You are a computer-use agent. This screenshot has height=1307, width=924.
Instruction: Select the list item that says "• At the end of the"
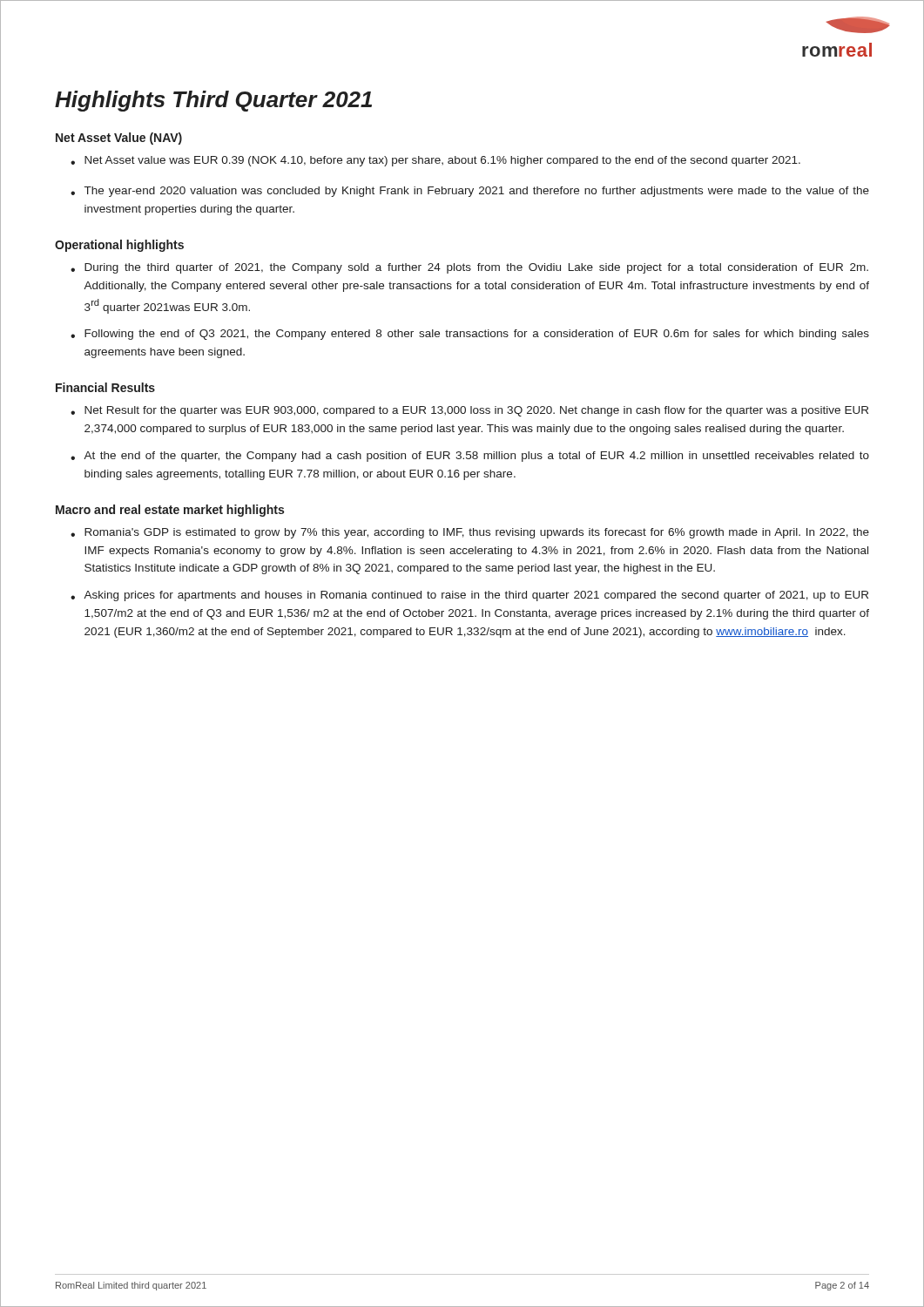[470, 465]
